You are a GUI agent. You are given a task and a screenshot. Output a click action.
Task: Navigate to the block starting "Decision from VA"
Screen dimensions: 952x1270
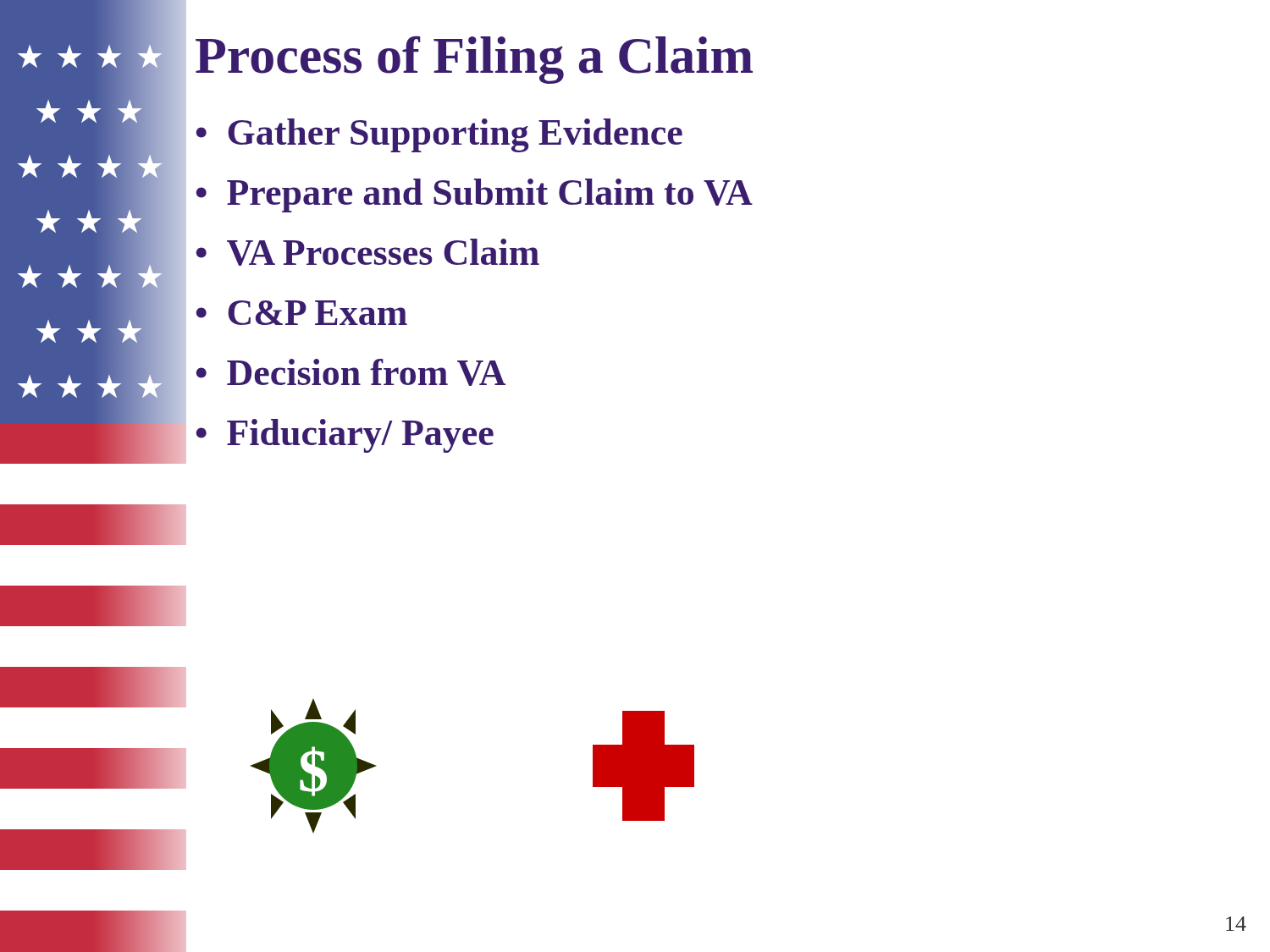coord(366,373)
